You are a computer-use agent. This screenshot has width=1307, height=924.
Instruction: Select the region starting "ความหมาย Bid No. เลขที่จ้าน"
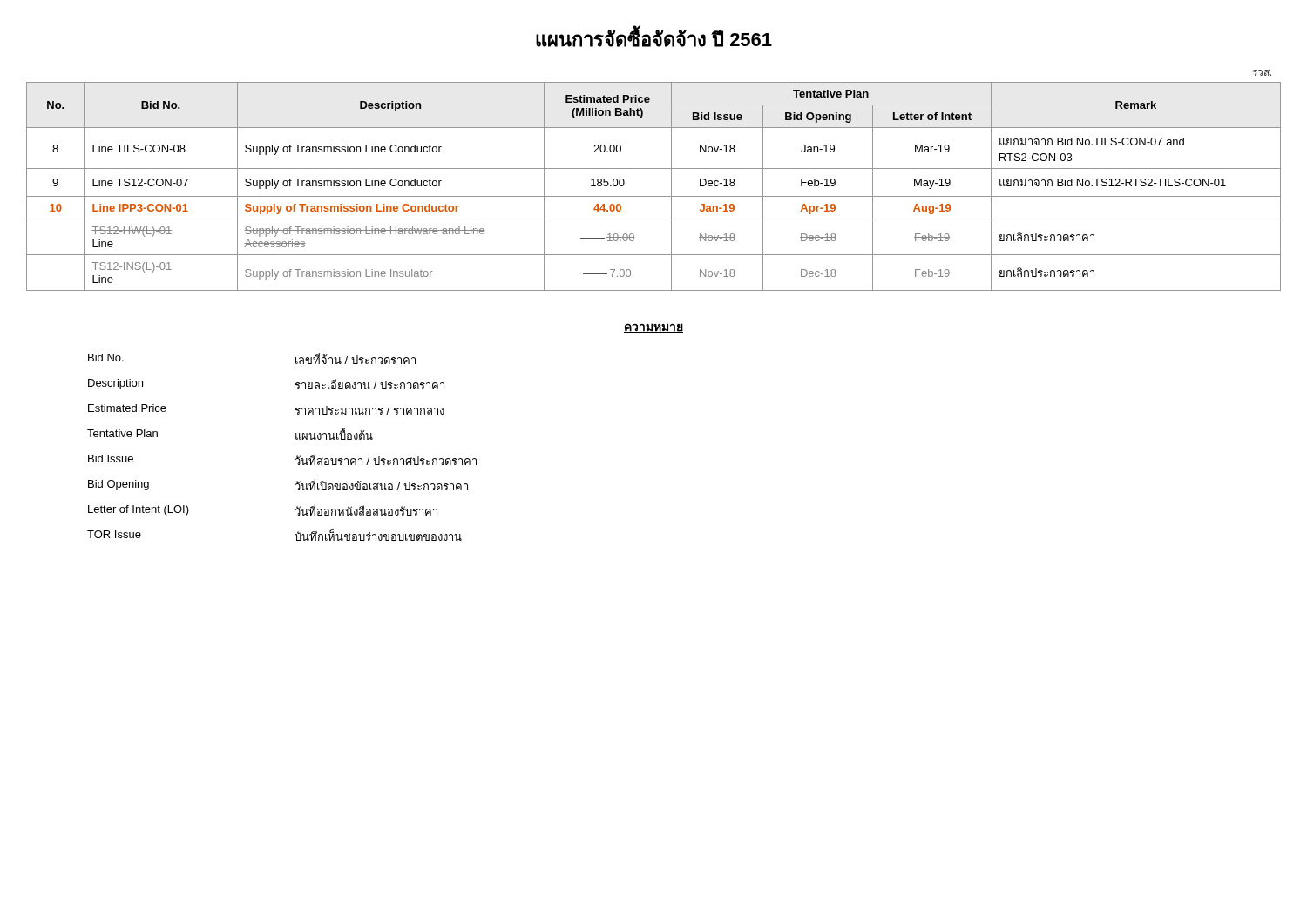(x=654, y=328)
